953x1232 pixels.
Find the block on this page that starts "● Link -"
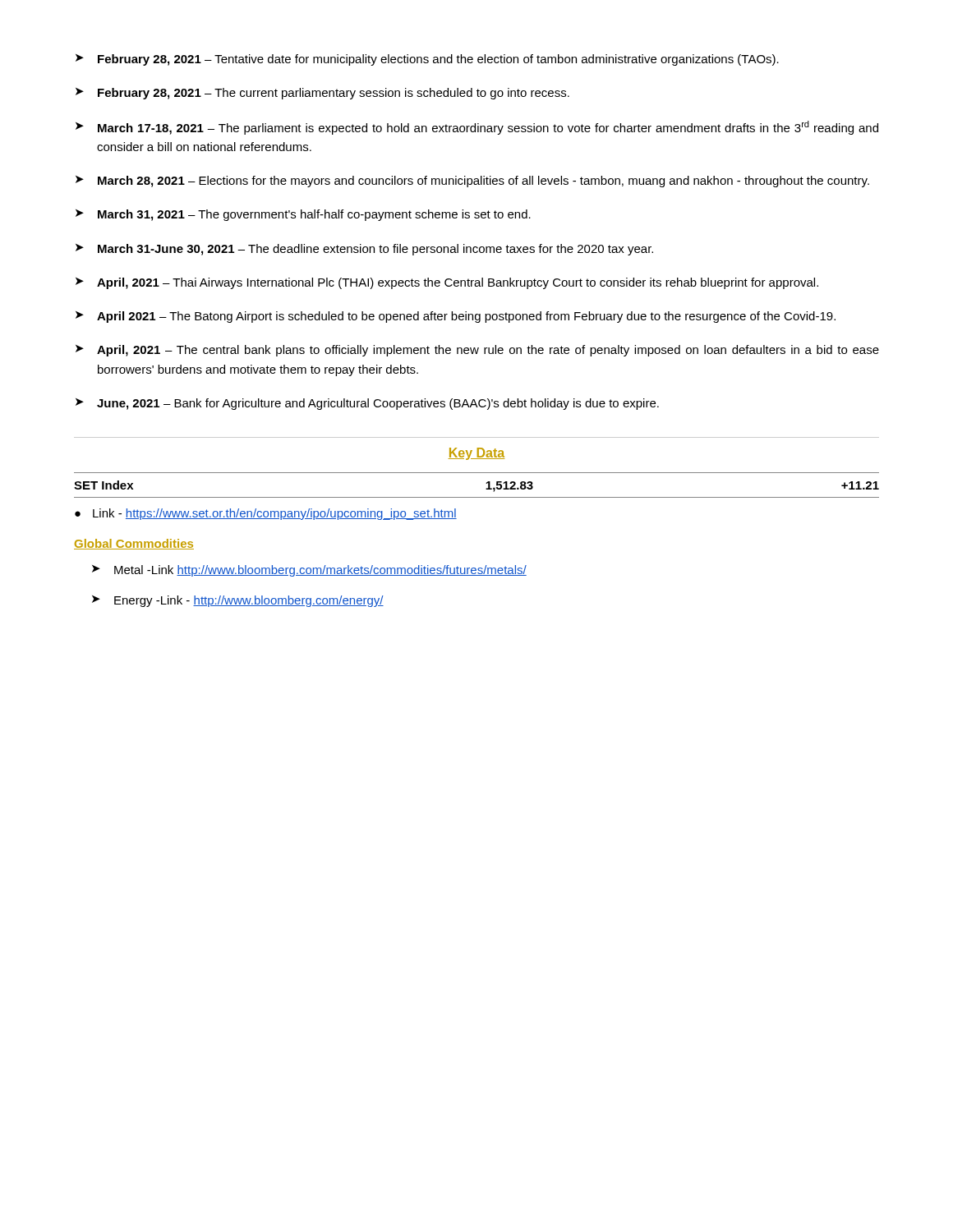265,513
